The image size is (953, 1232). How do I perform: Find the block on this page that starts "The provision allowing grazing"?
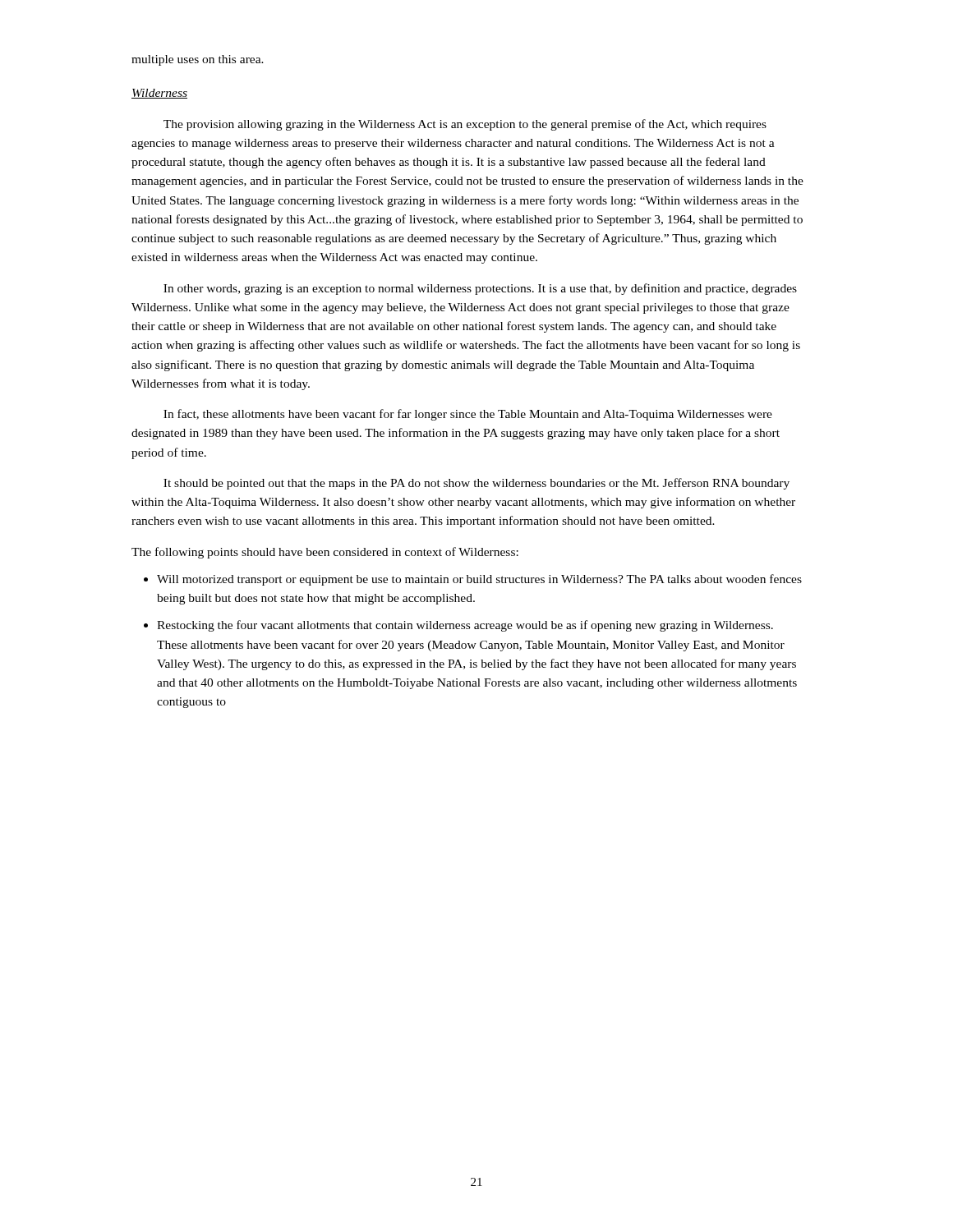coord(468,190)
